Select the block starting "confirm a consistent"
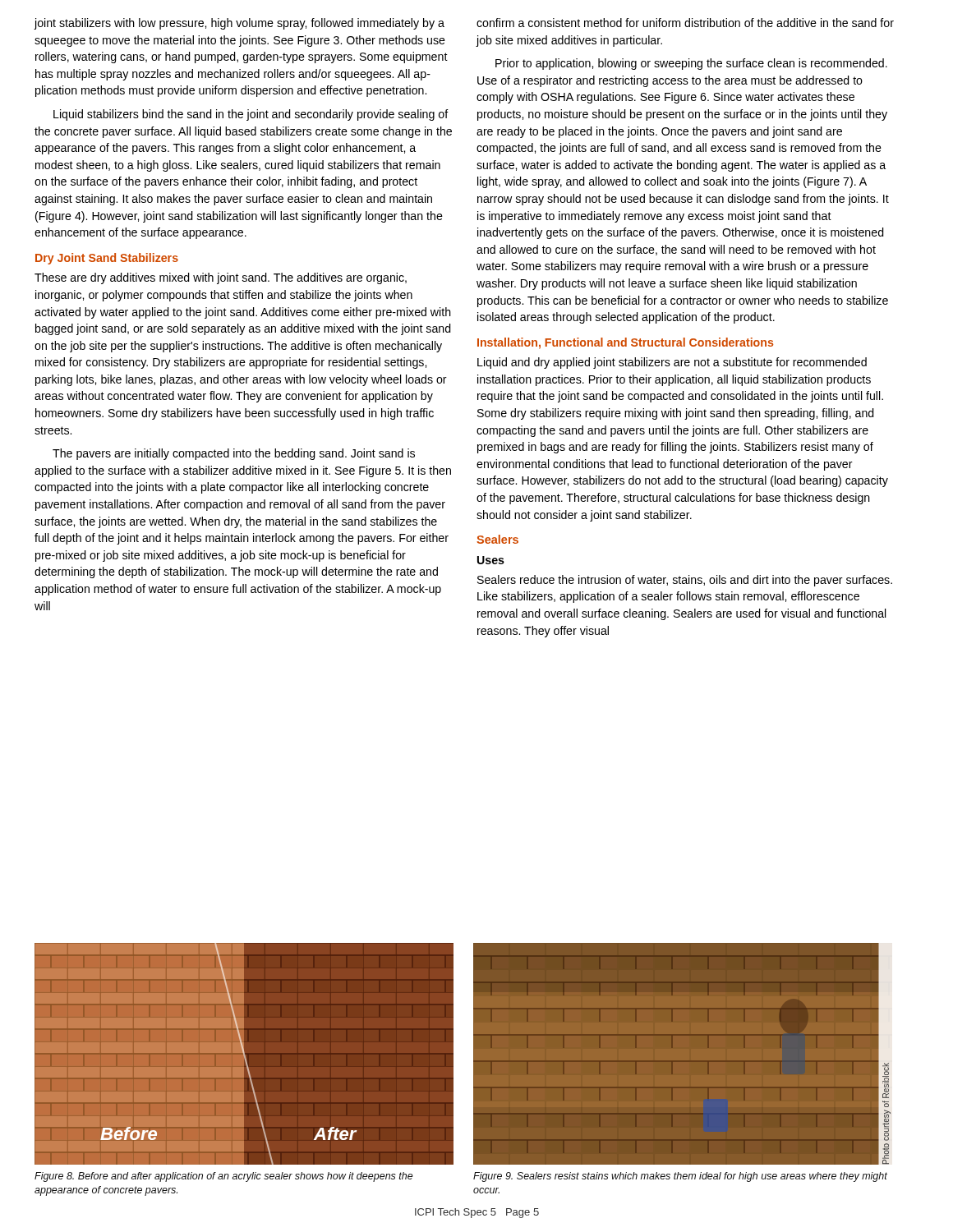This screenshot has width=953, height=1232. (x=686, y=32)
